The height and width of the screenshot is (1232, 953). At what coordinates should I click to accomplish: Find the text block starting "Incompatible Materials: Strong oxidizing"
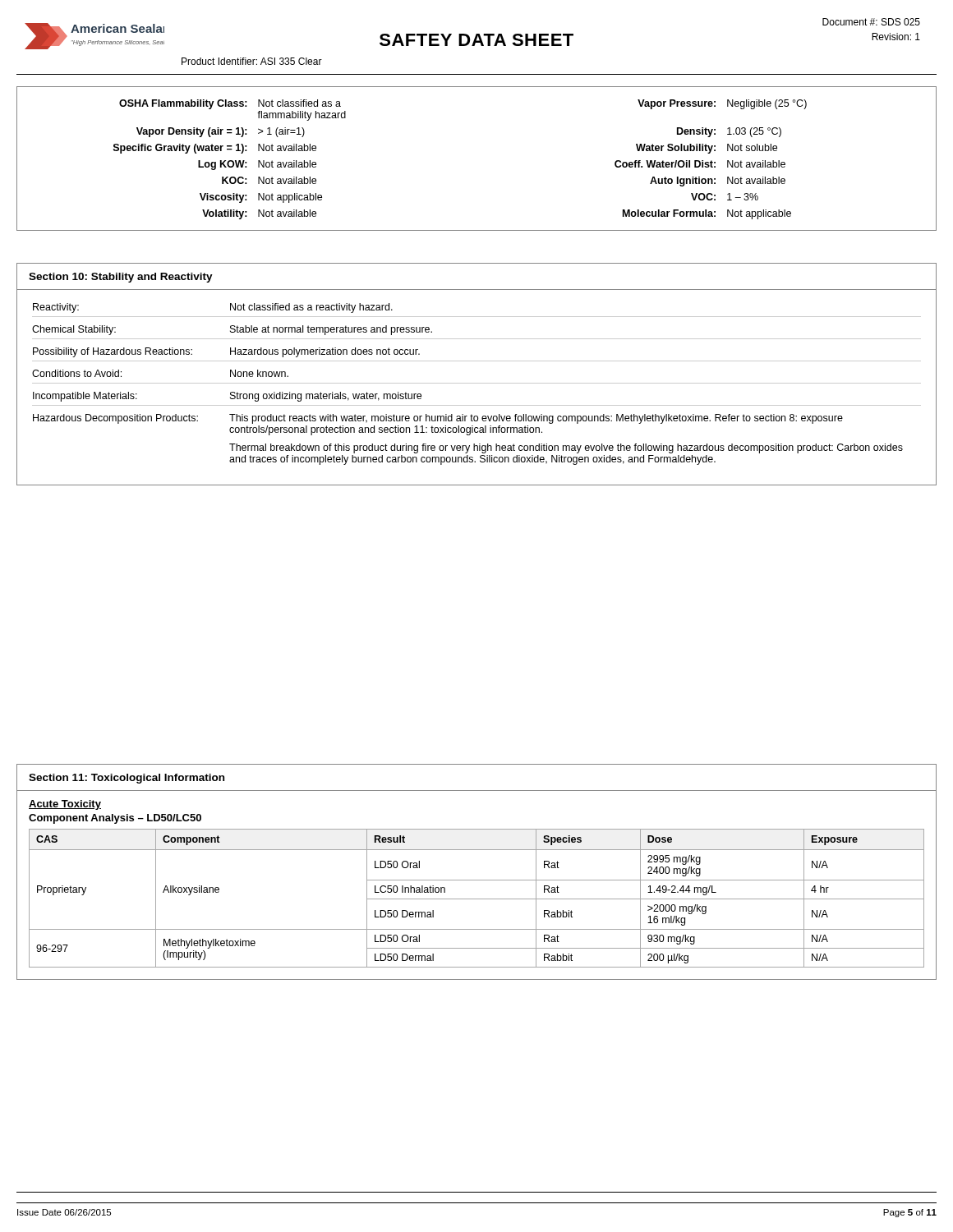[476, 396]
